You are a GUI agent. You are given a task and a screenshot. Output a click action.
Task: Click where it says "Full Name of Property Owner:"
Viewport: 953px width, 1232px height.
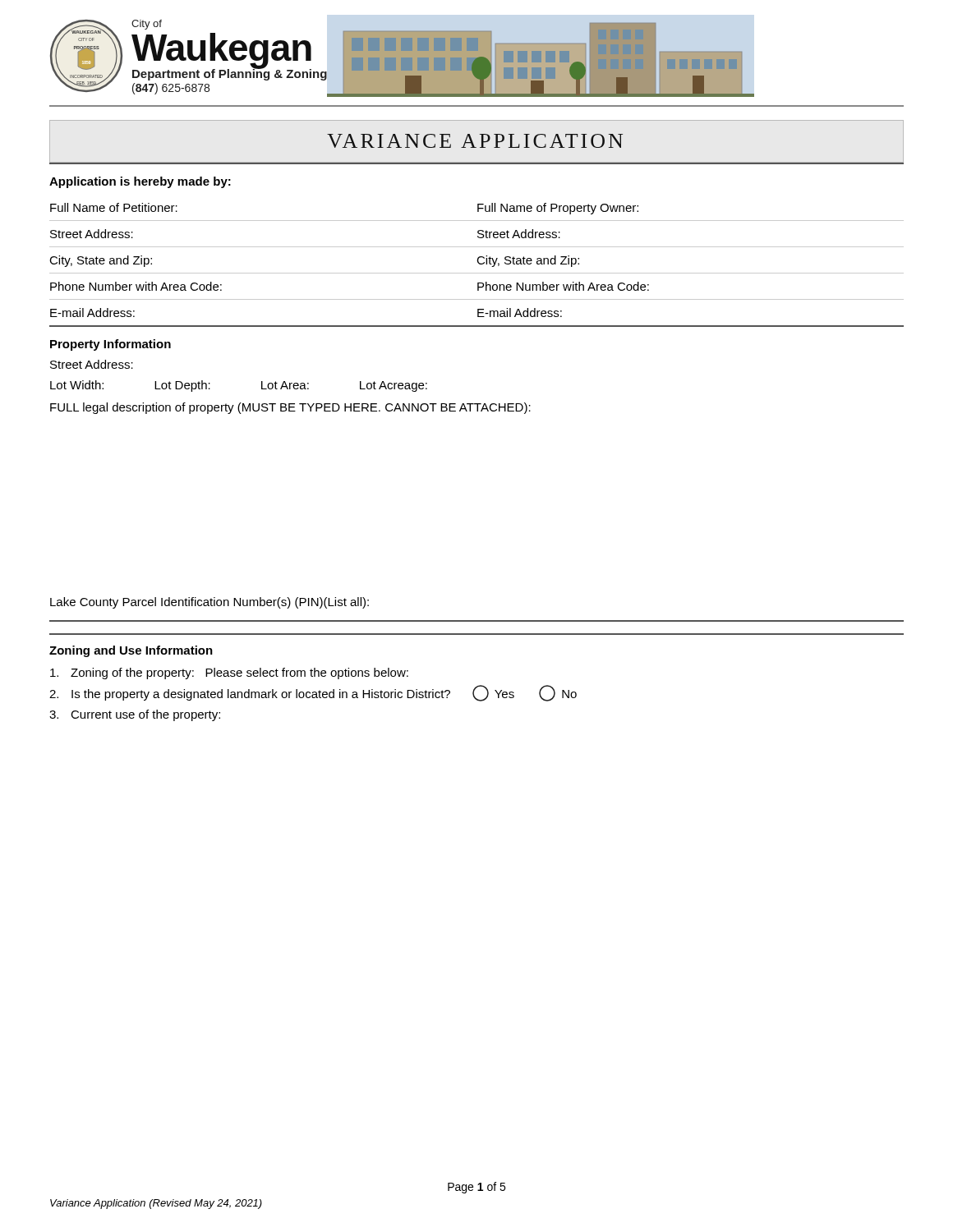coord(558,207)
